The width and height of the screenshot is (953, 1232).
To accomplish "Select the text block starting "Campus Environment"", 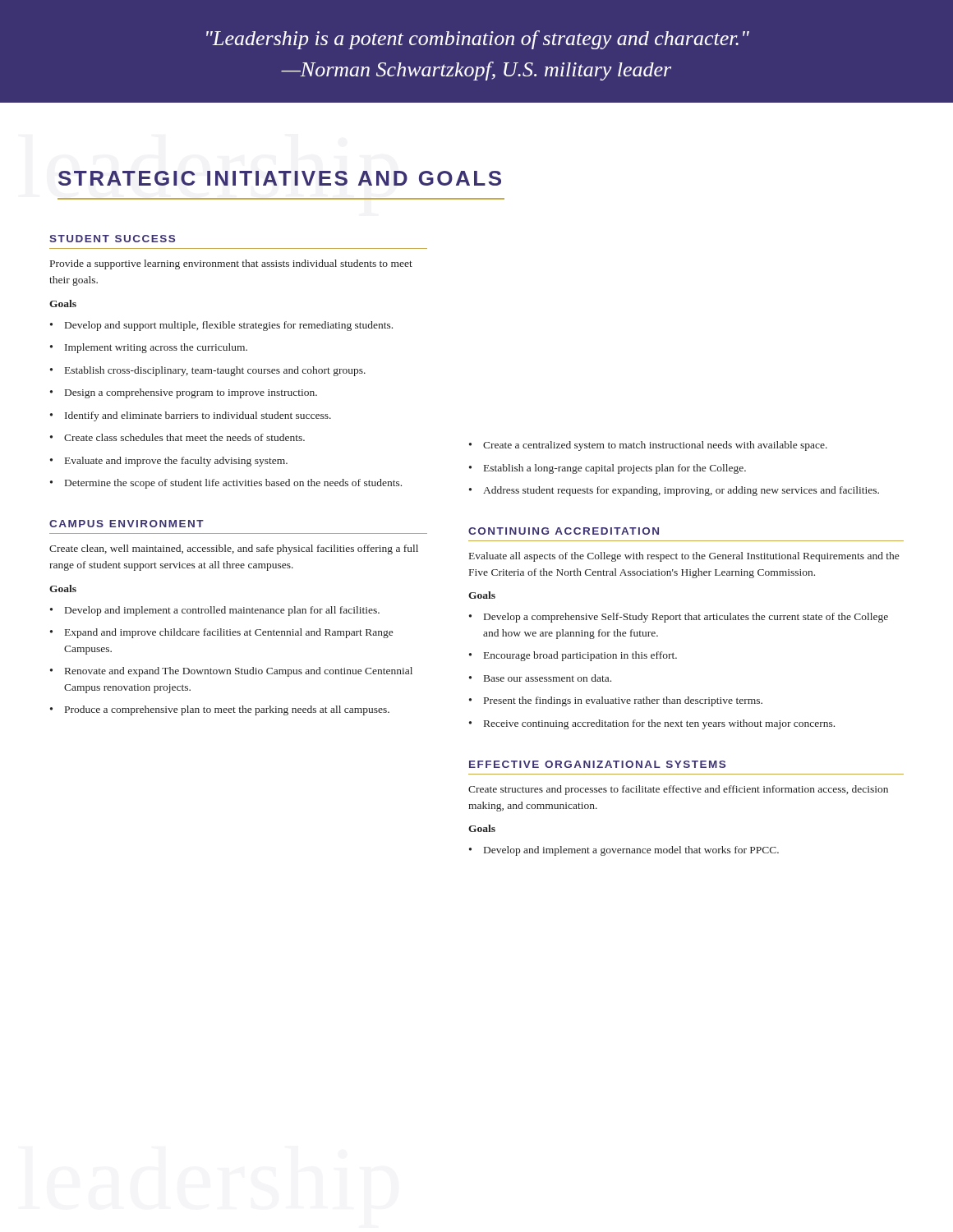I will tap(127, 524).
